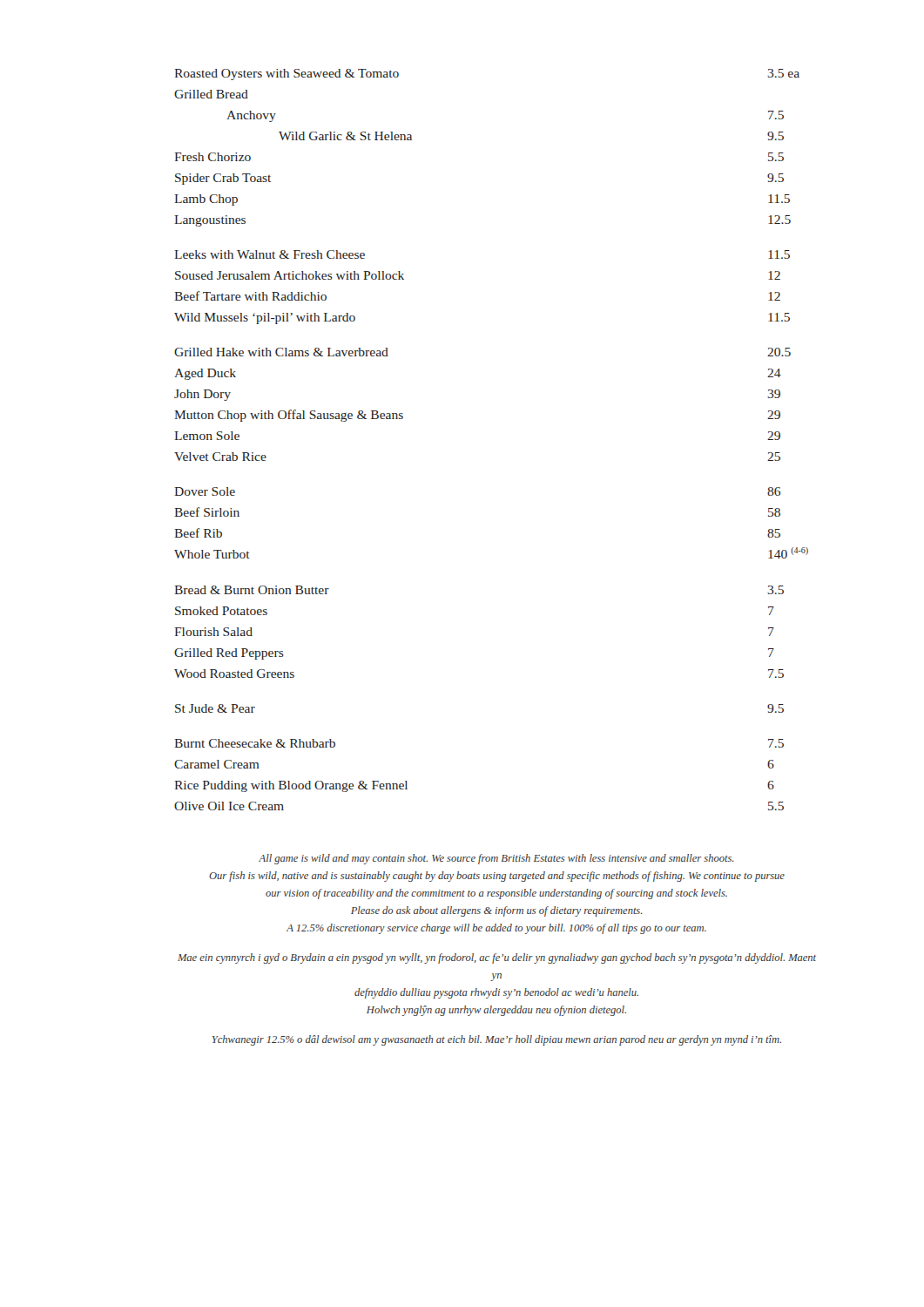This screenshot has width=924, height=1307.
Task: Point to "Grilled Red Peppers 7"
Action: [227, 654]
